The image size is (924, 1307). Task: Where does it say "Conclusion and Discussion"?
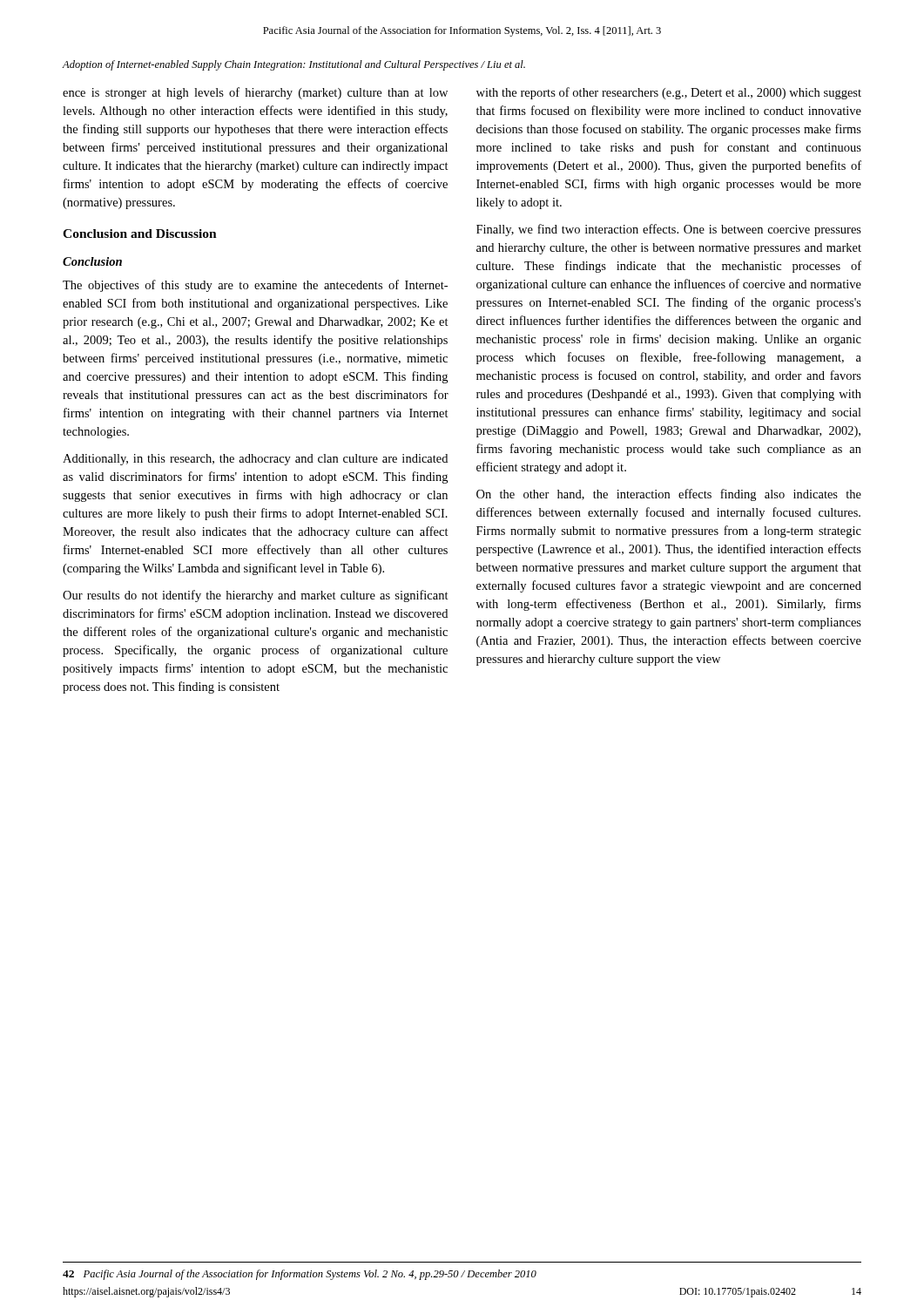tap(140, 233)
